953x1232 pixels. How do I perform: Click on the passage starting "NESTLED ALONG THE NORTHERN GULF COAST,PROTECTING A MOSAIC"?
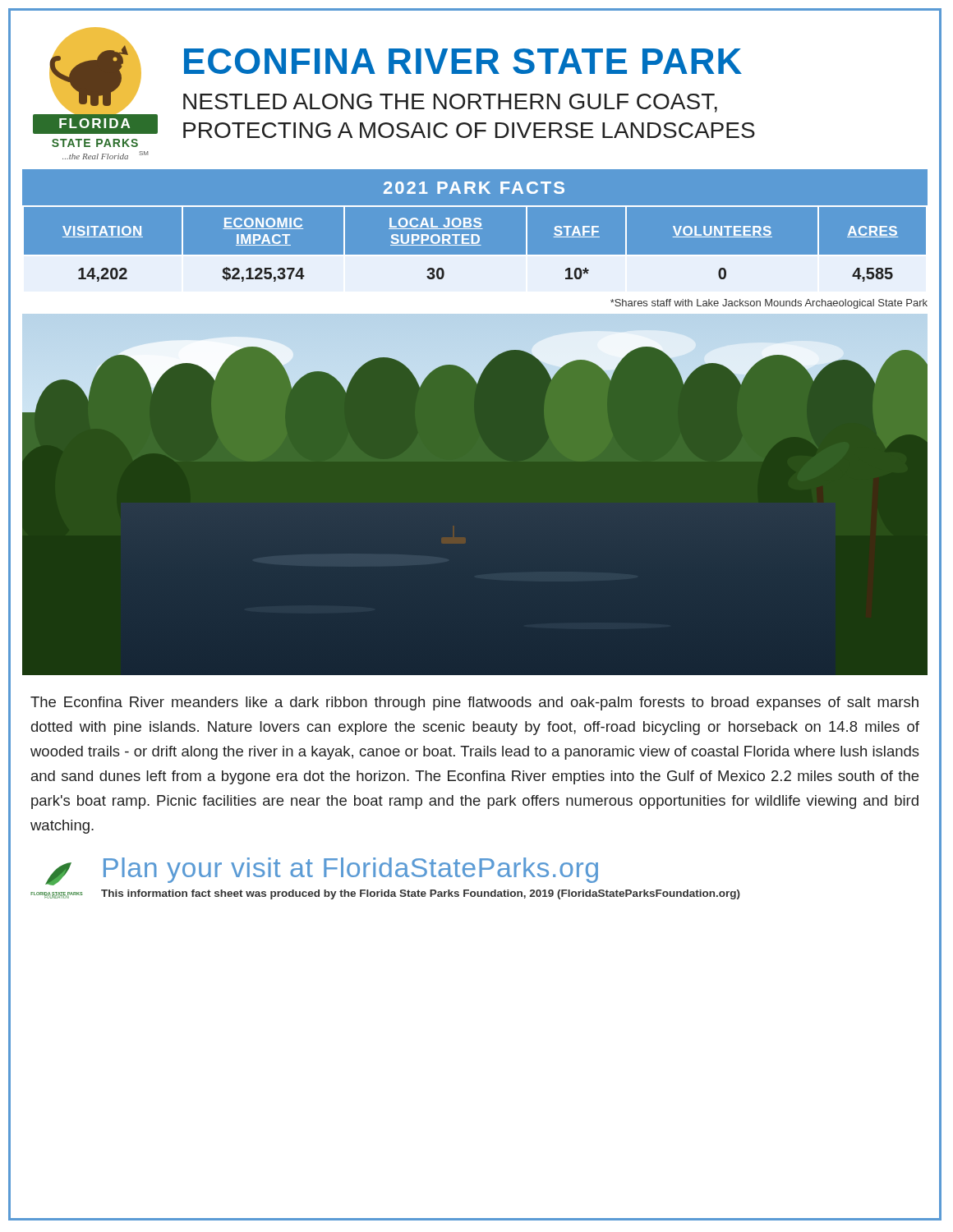[x=469, y=116]
